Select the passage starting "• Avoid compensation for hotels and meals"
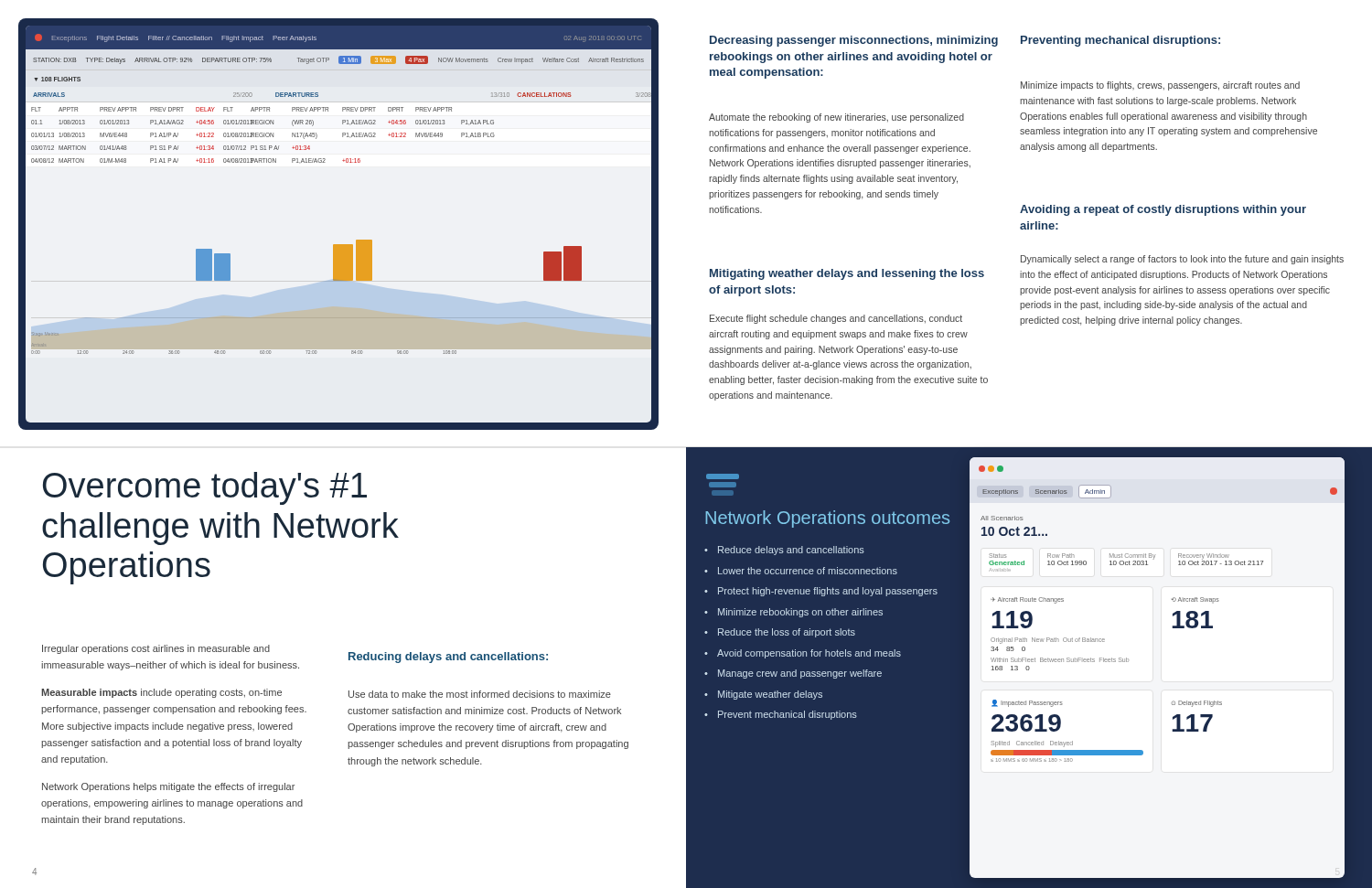1372x888 pixels. 803,653
